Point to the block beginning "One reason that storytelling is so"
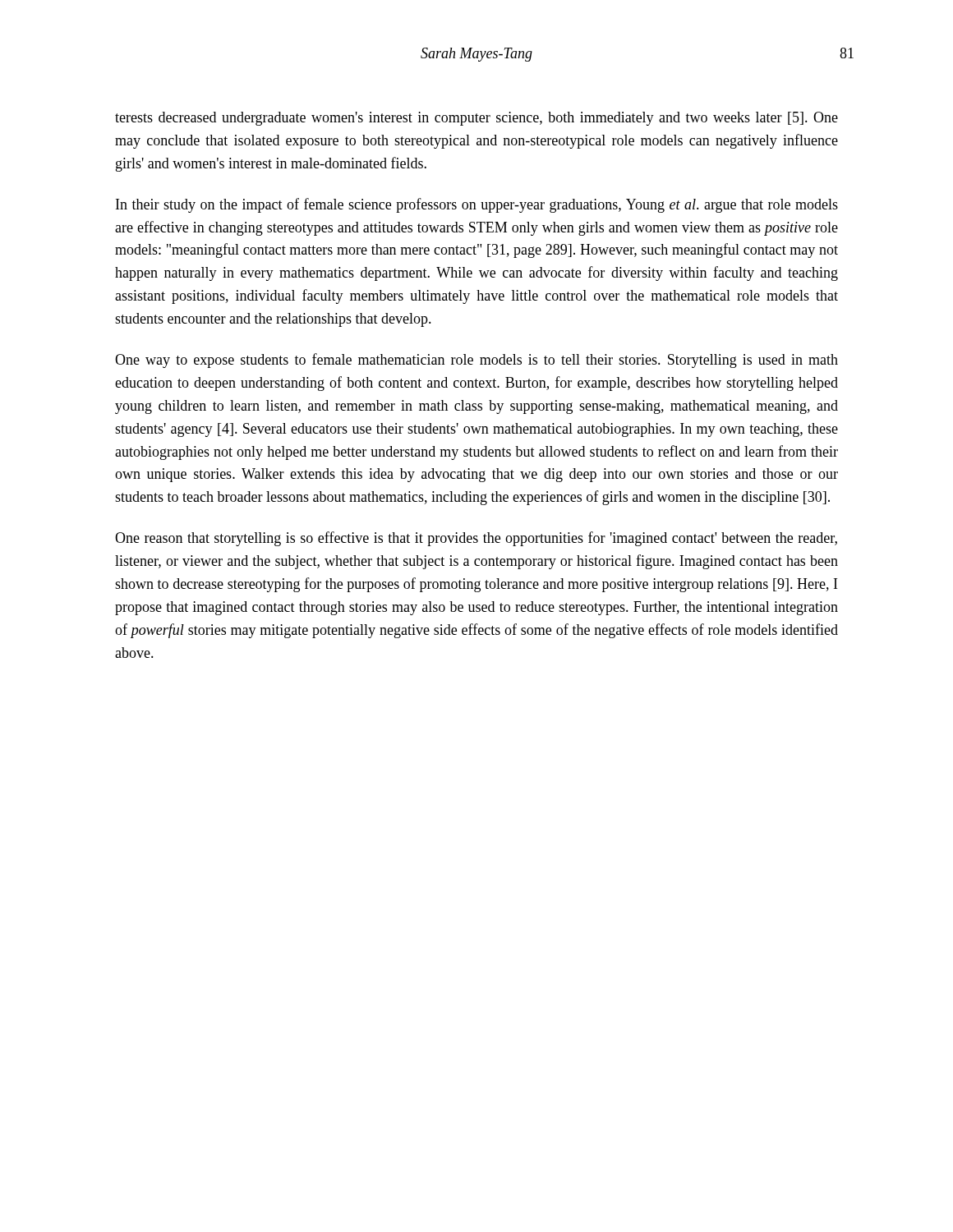 476,595
